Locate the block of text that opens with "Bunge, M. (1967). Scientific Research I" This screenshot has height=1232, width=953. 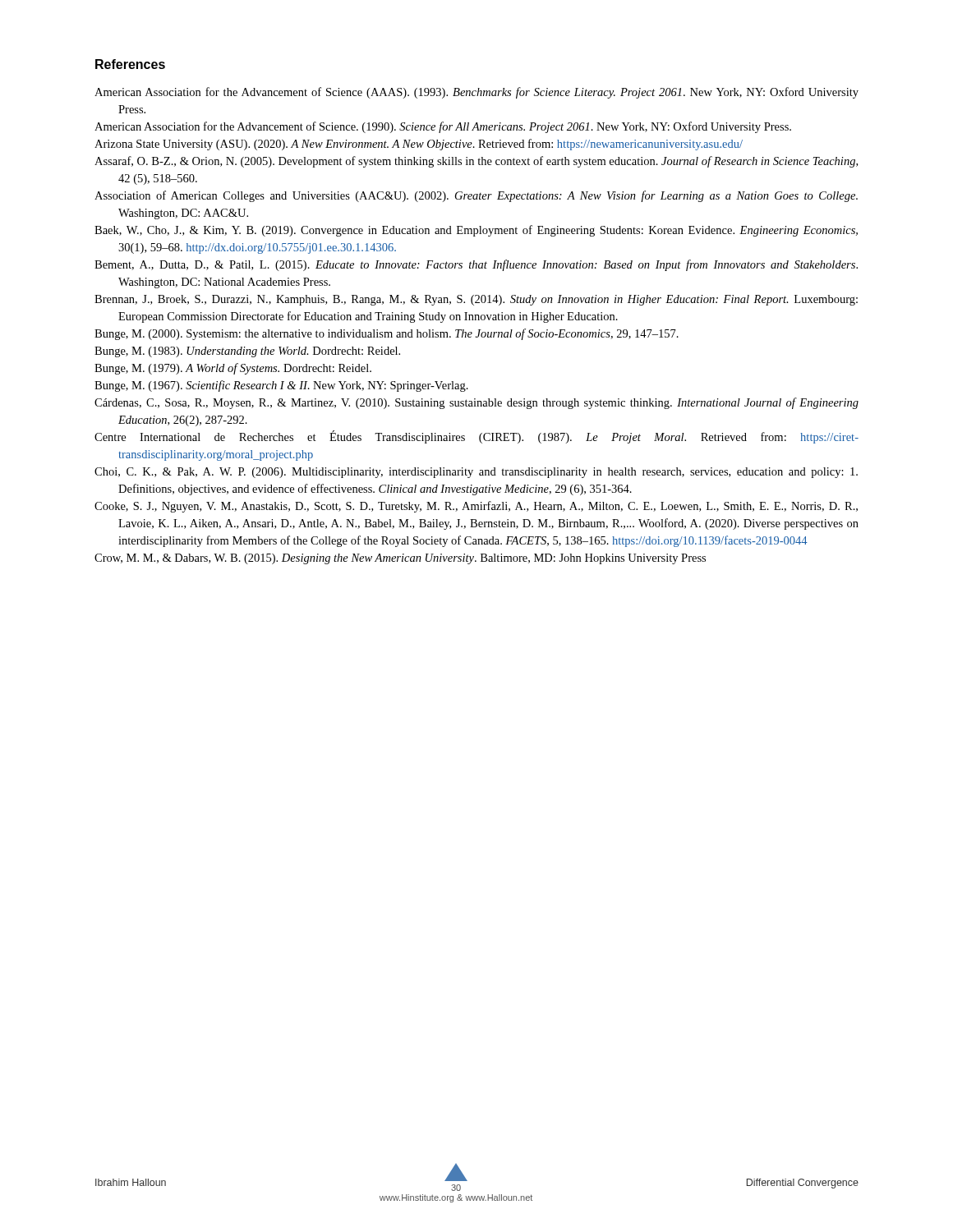tap(282, 385)
